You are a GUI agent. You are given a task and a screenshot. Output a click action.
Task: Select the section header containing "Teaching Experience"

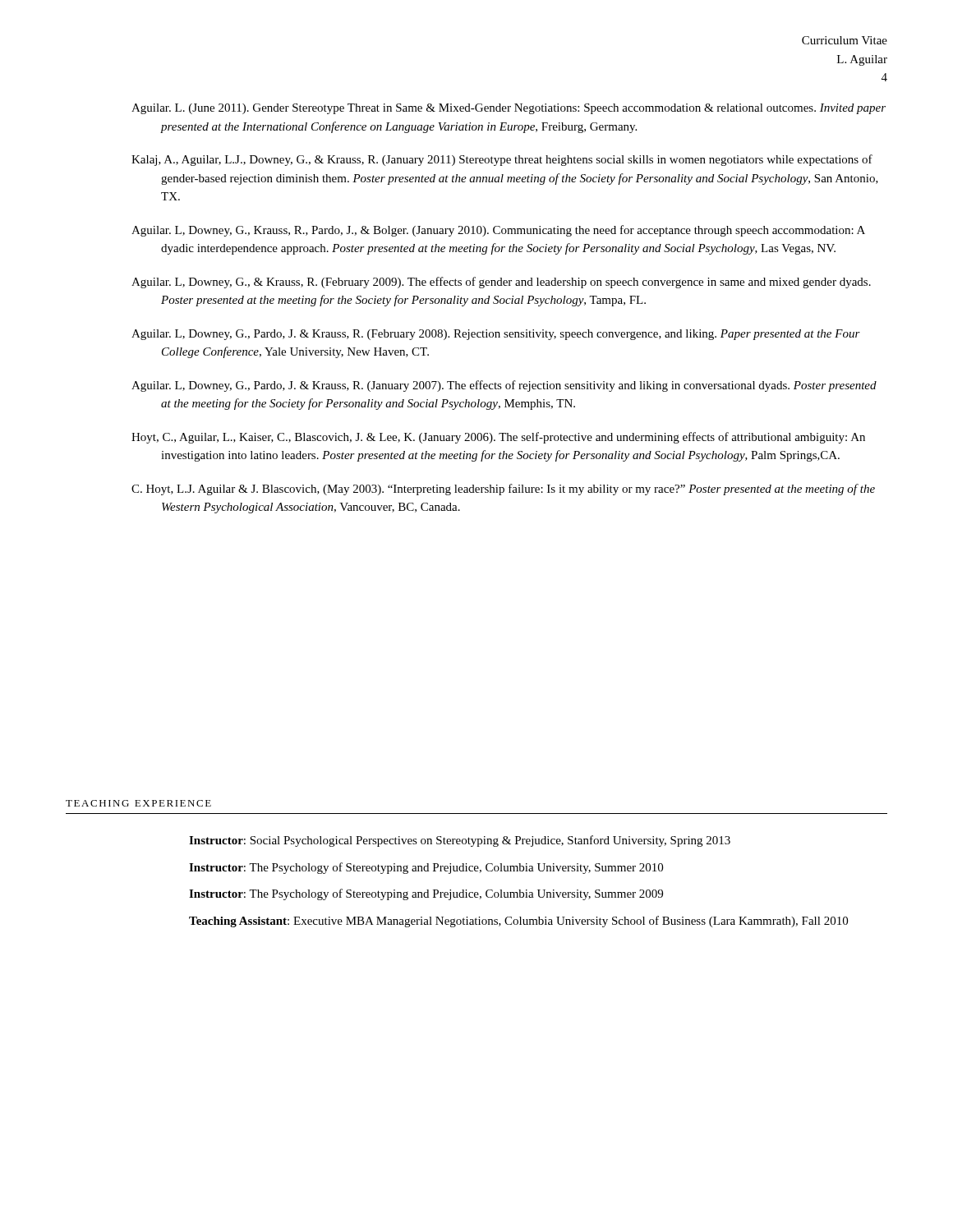click(x=476, y=805)
